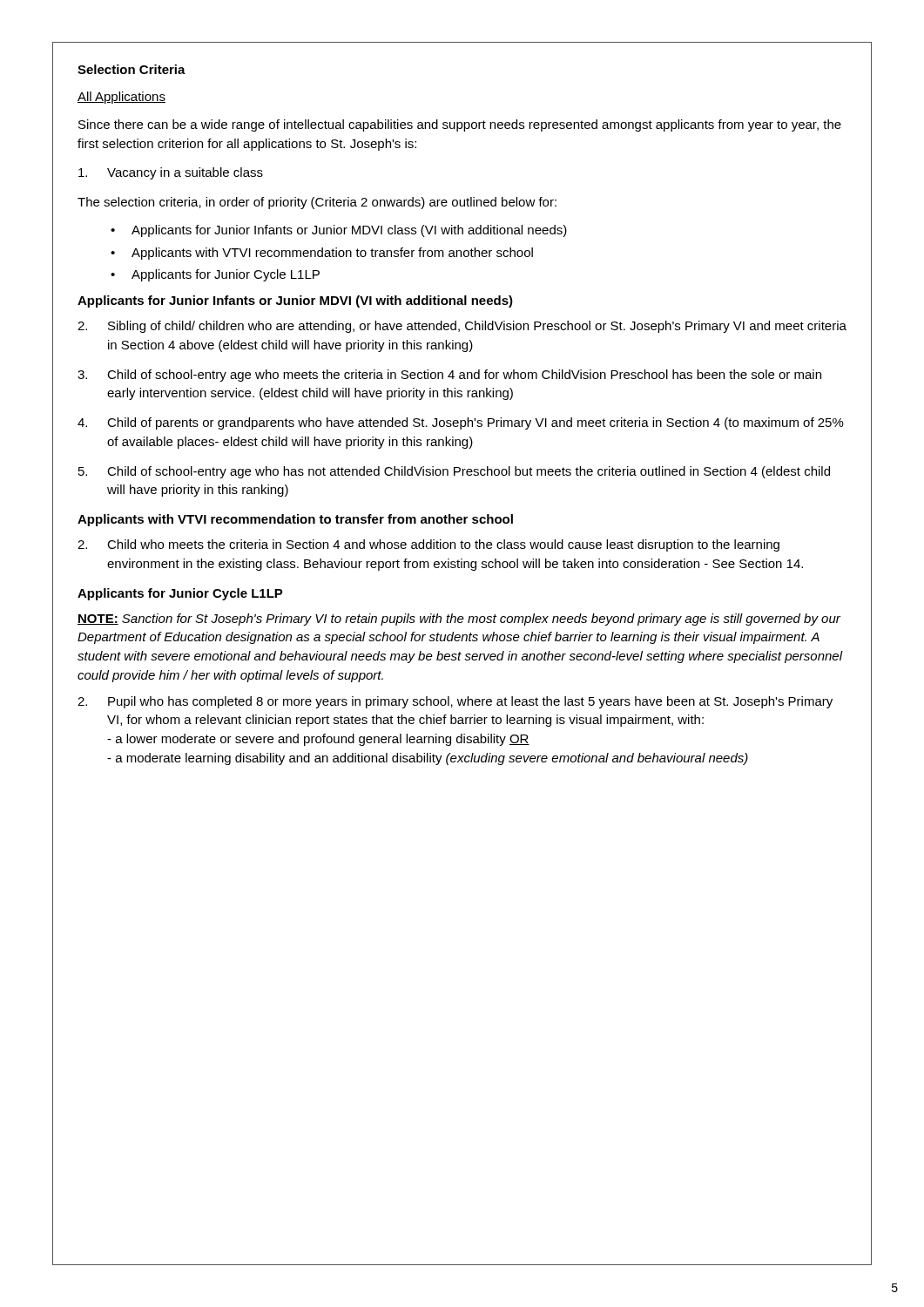This screenshot has width=924, height=1307.
Task: Locate the block of text that opens with "• Applicants for Junior Infants"
Action: 339,230
